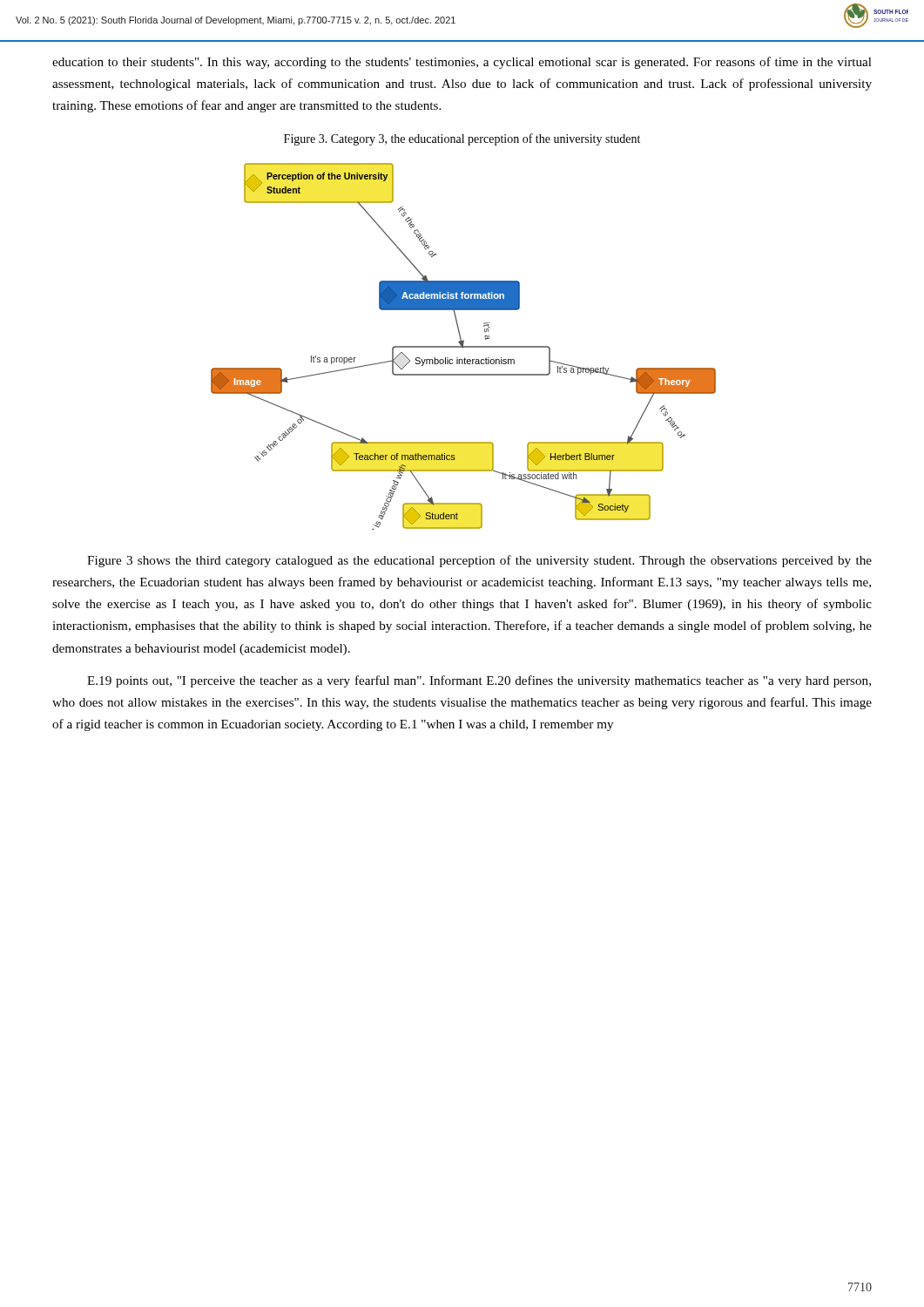Locate the caption that opens with "Figure 3. Category"

(462, 139)
